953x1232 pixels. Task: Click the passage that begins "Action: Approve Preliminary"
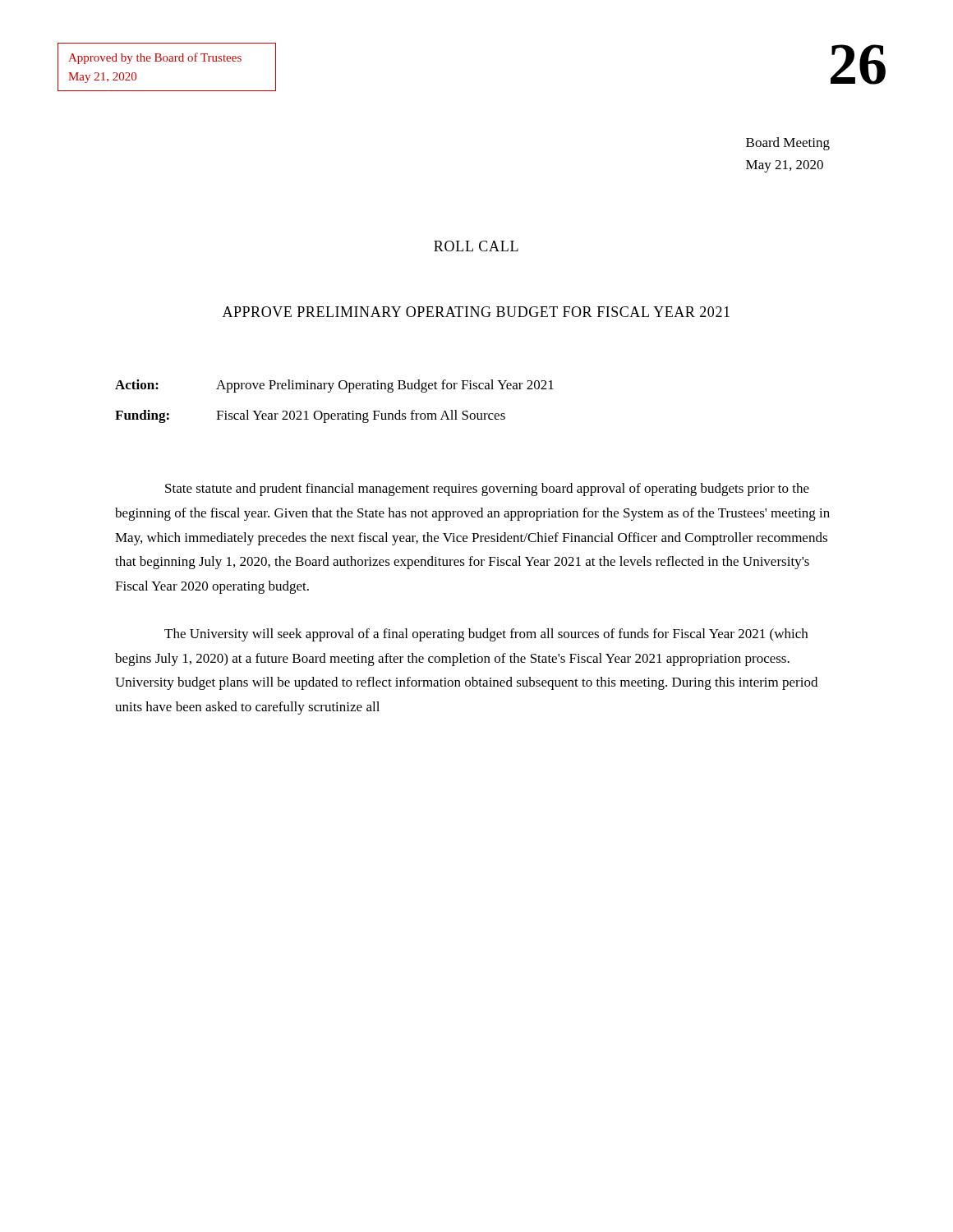335,386
